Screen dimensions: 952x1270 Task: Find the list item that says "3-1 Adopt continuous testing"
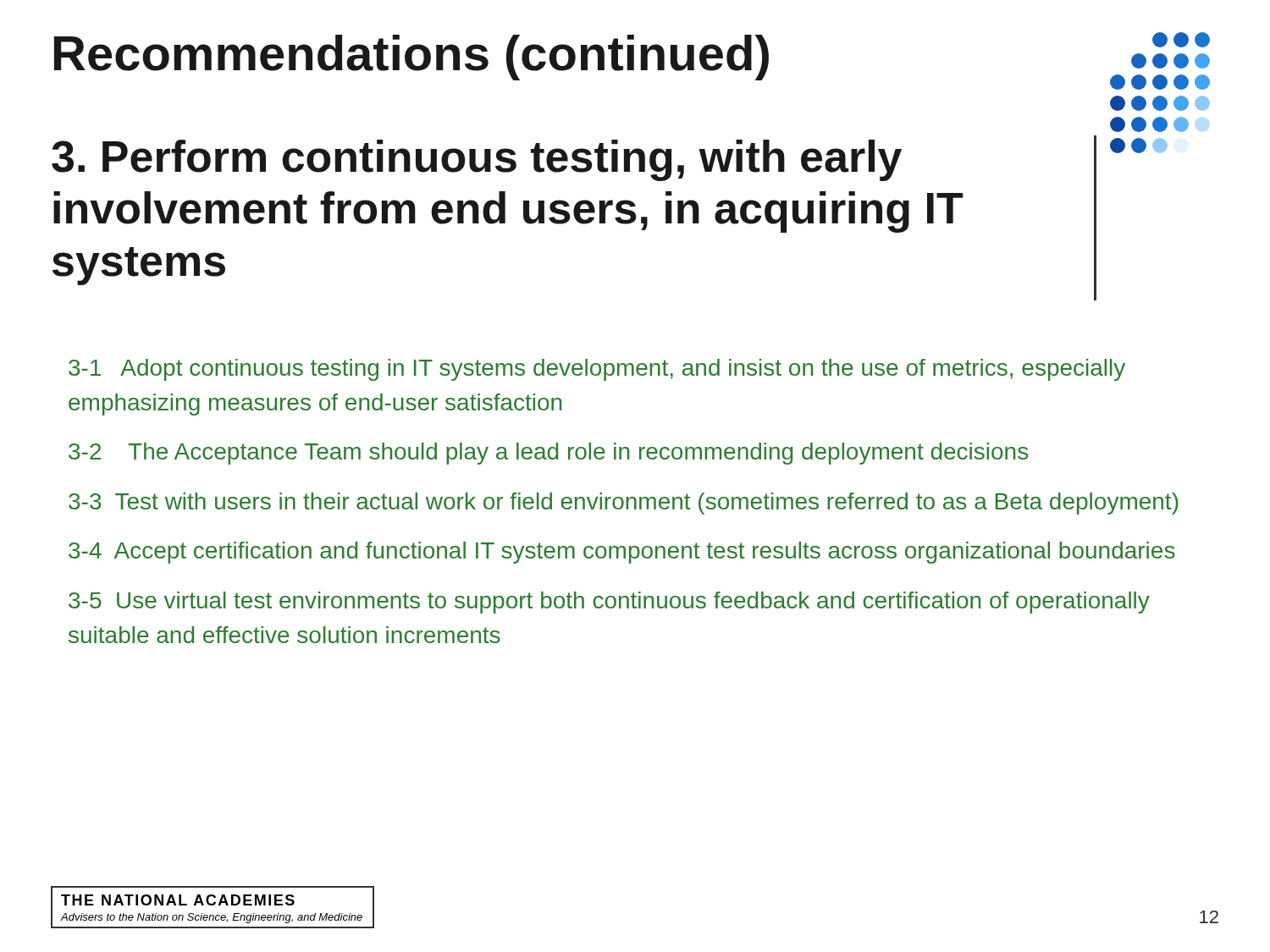tap(597, 385)
